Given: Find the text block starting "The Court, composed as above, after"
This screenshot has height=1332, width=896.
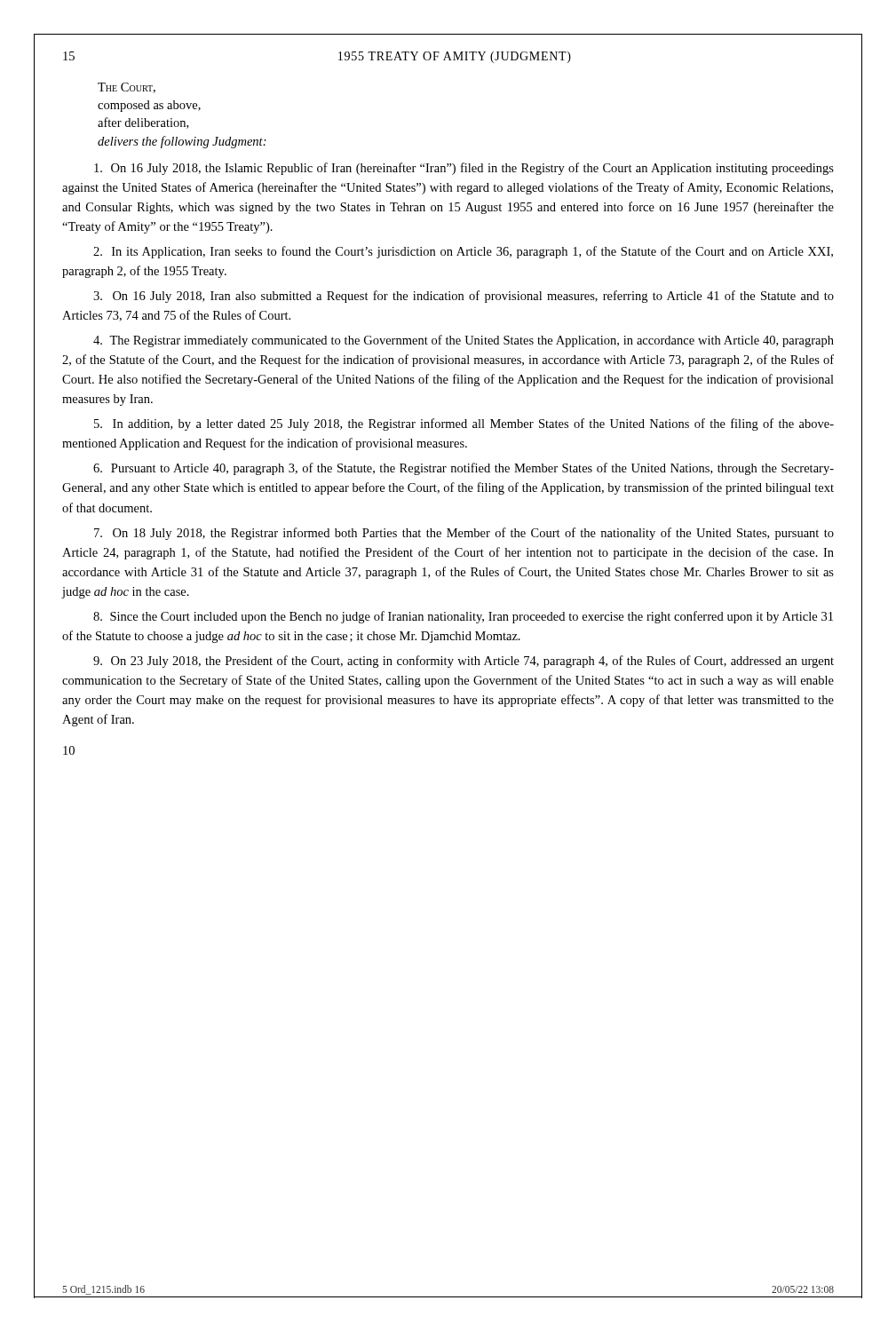Looking at the screenshot, I should [x=127, y=88].
